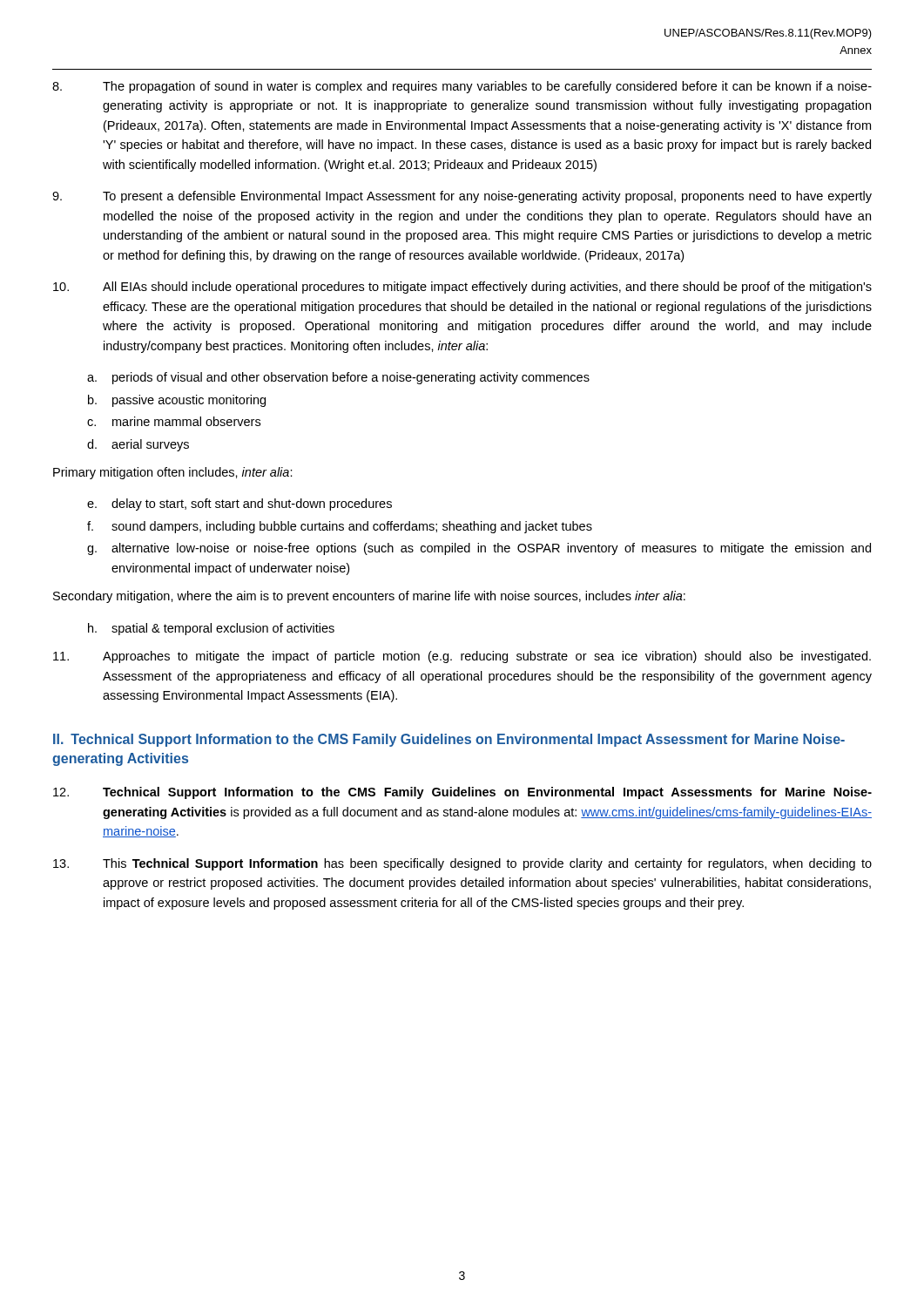Locate the list item with the text "d. aerial surveys"

coord(138,445)
